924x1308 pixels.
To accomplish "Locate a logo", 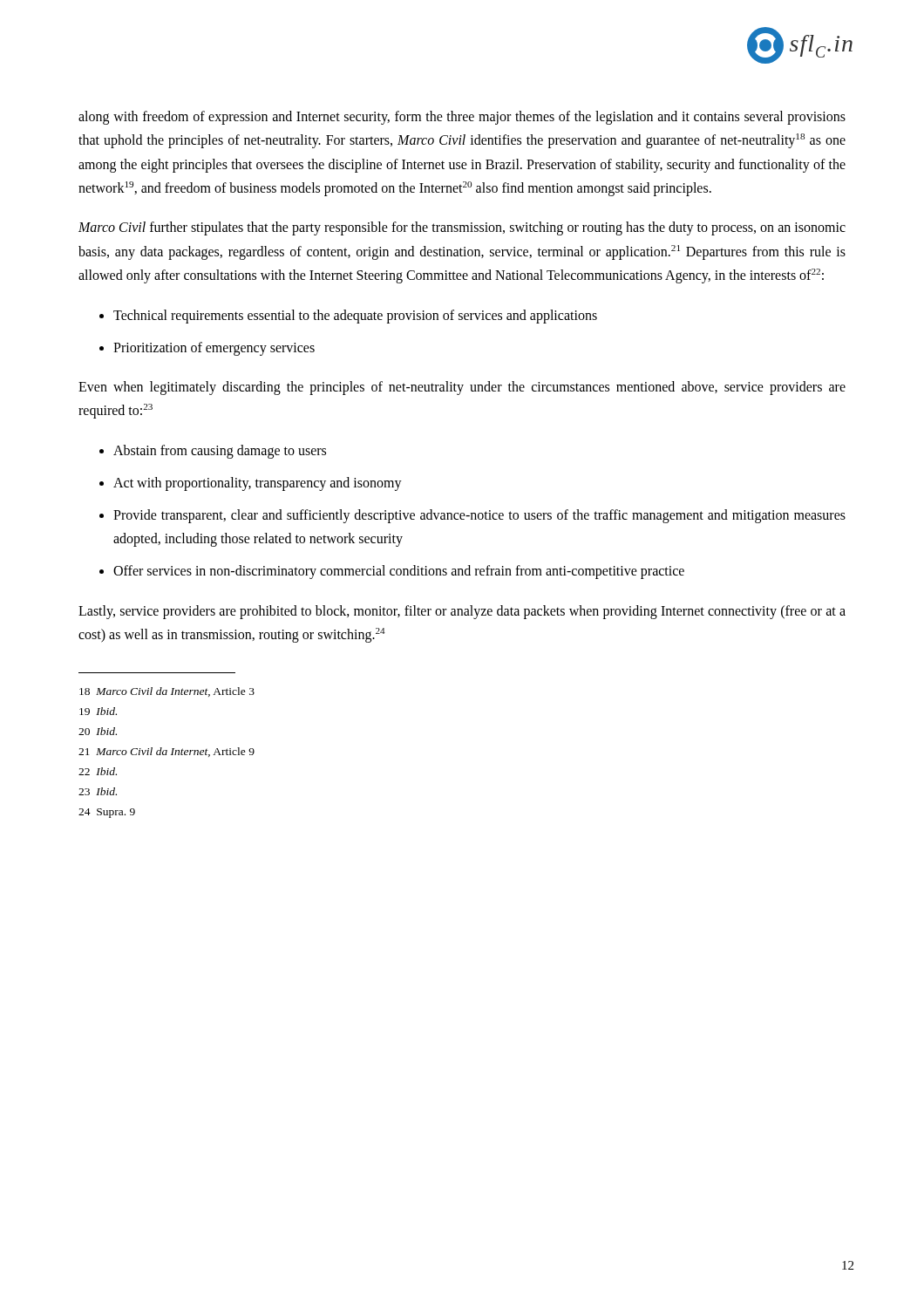I will tap(800, 45).
